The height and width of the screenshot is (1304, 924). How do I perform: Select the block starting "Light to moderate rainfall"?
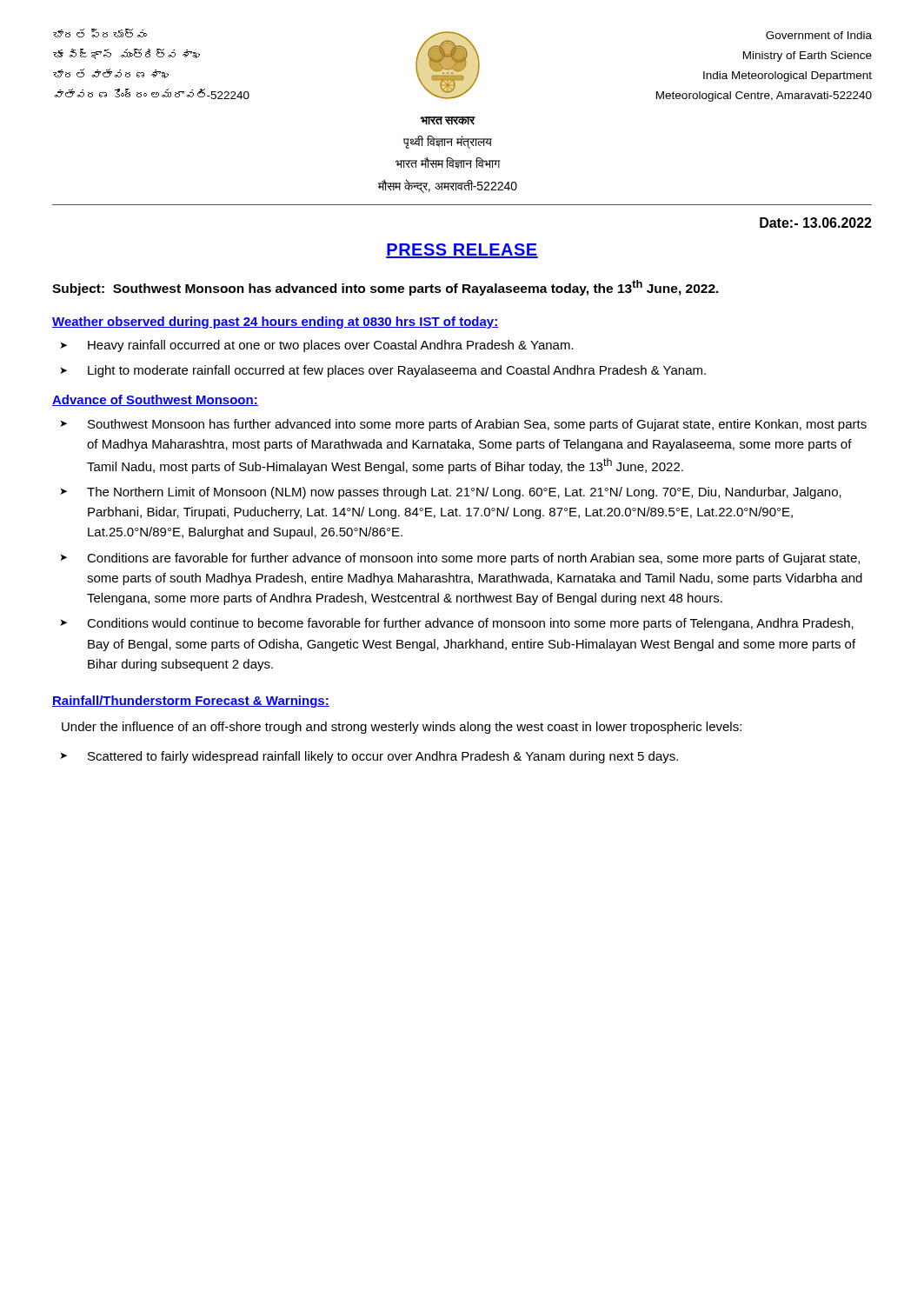397,370
